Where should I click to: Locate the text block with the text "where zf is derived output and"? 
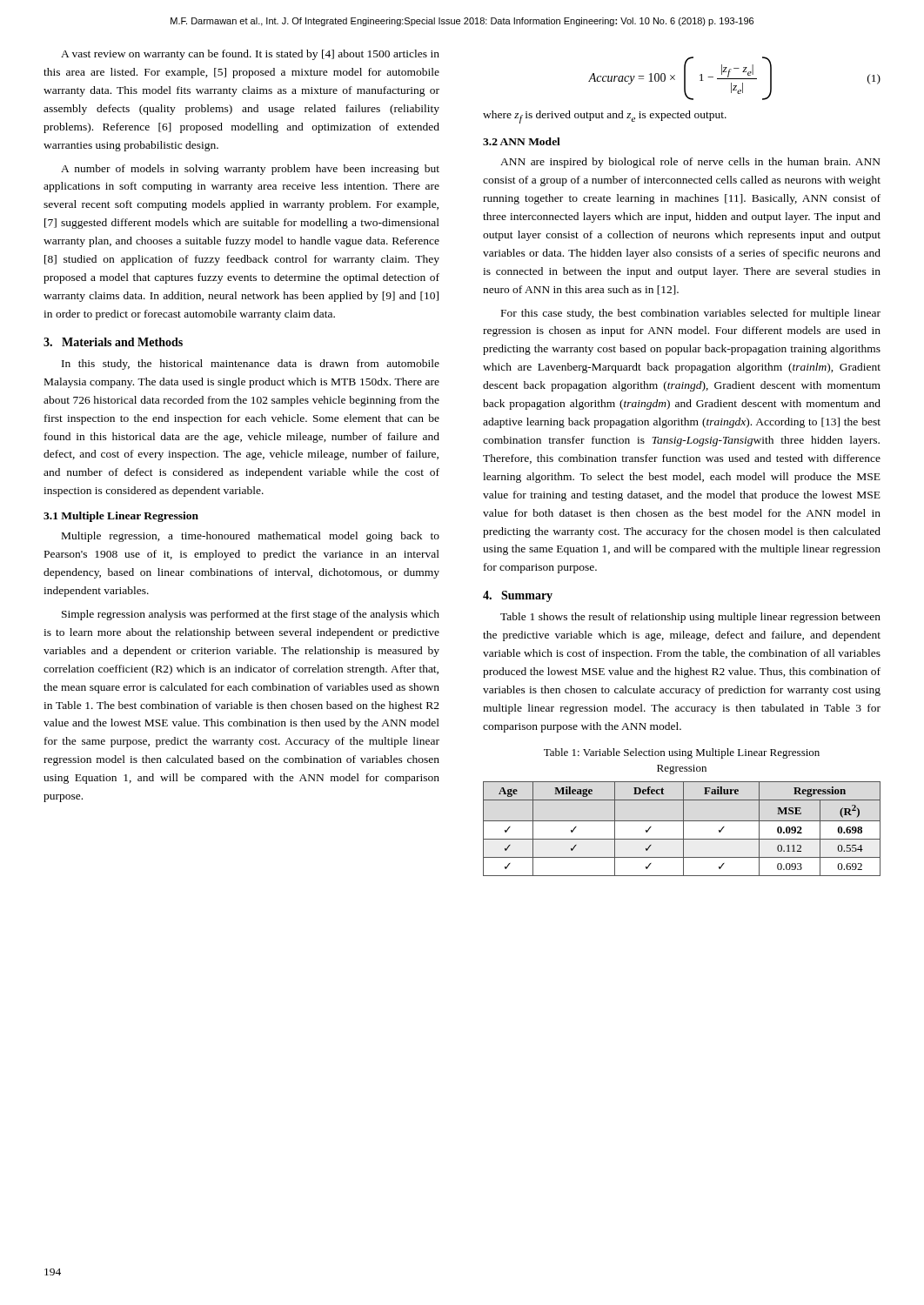coord(605,116)
